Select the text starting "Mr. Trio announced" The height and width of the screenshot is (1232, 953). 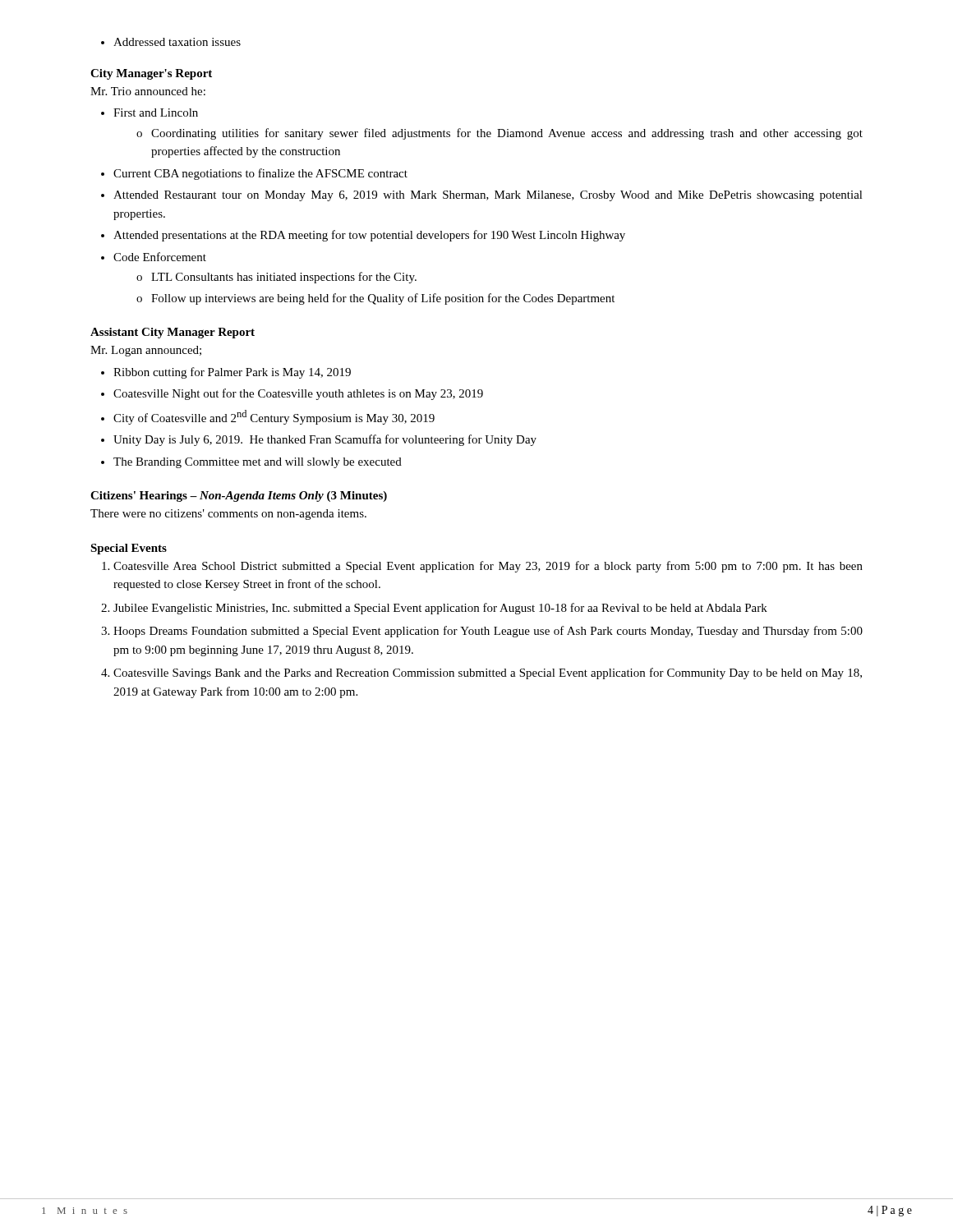(x=148, y=91)
